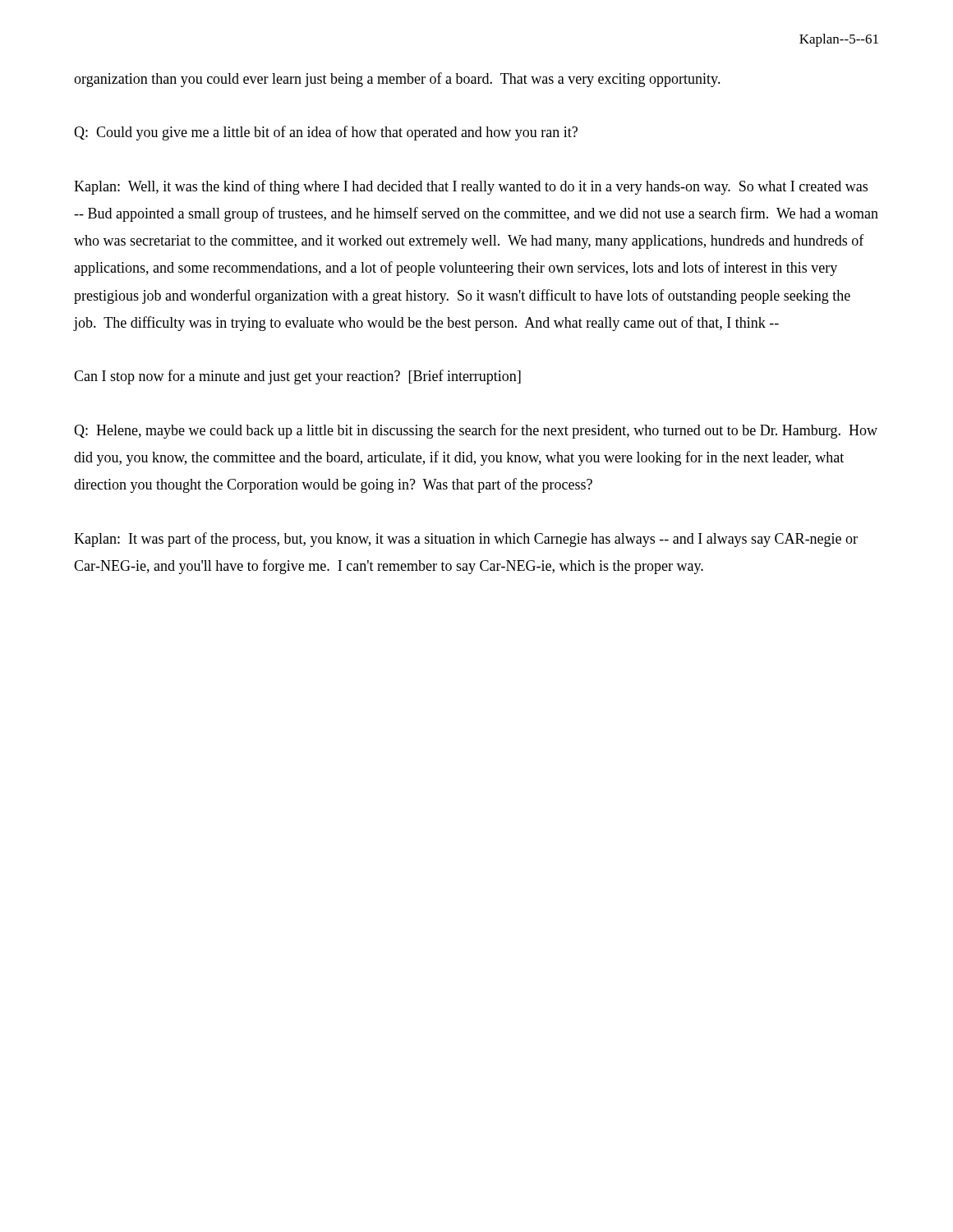Image resolution: width=953 pixels, height=1232 pixels.
Task: Find the text block starting "Kaplan: It was part"
Action: pyautogui.click(x=466, y=552)
